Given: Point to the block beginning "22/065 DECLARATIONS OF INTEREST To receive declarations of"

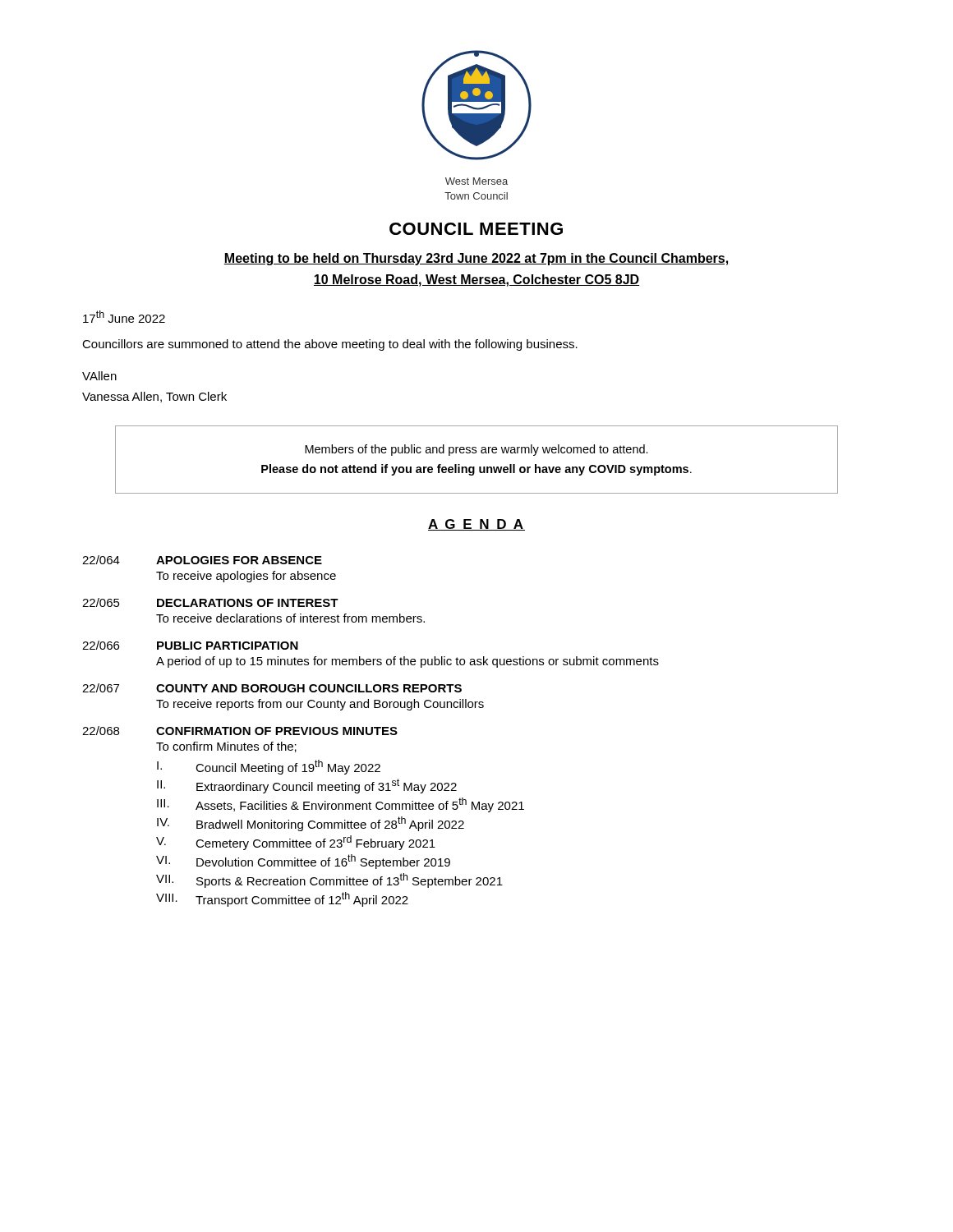Looking at the screenshot, I should click(x=210, y=602).
